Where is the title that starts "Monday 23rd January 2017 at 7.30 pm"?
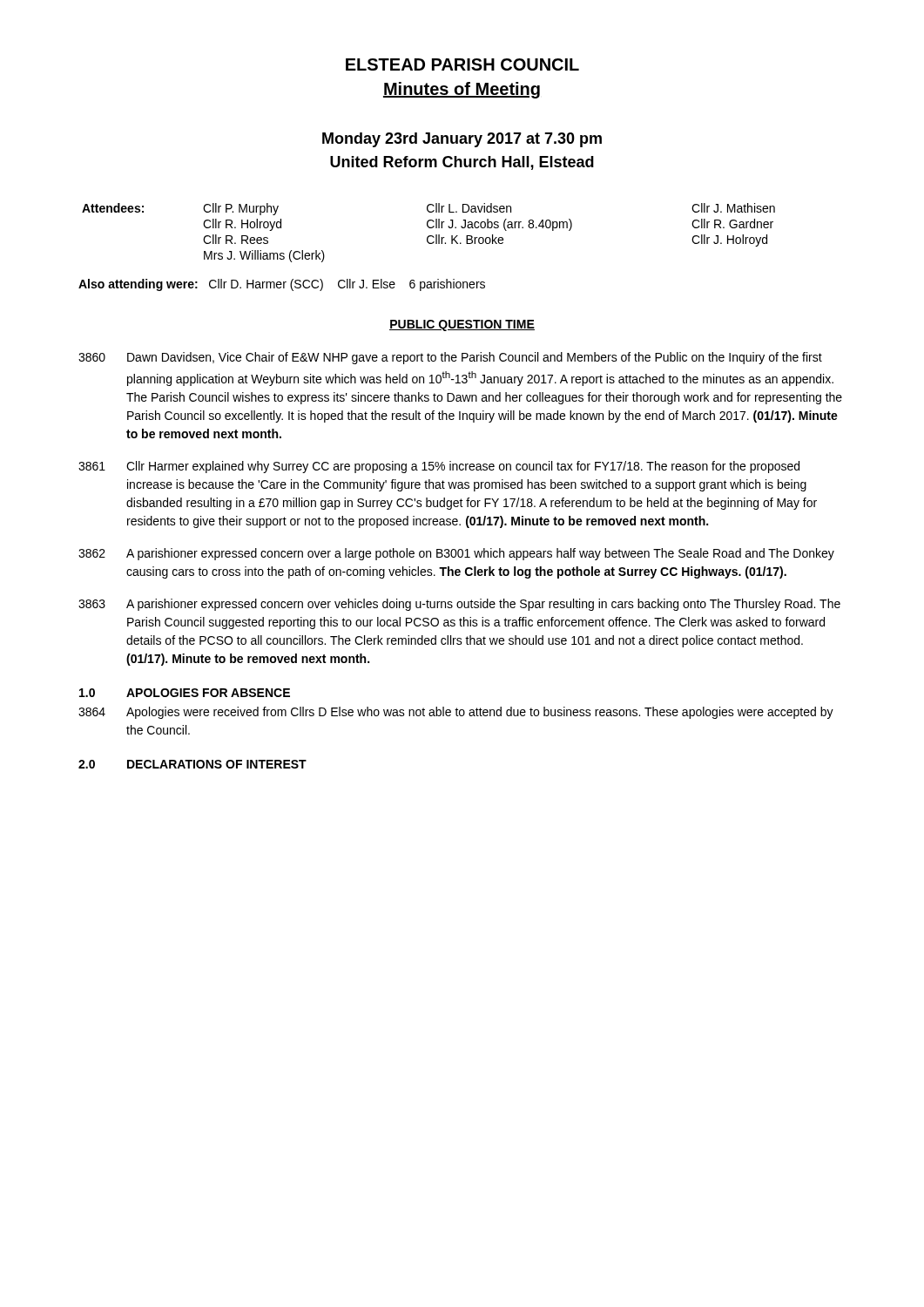The height and width of the screenshot is (1307, 924). 462,151
